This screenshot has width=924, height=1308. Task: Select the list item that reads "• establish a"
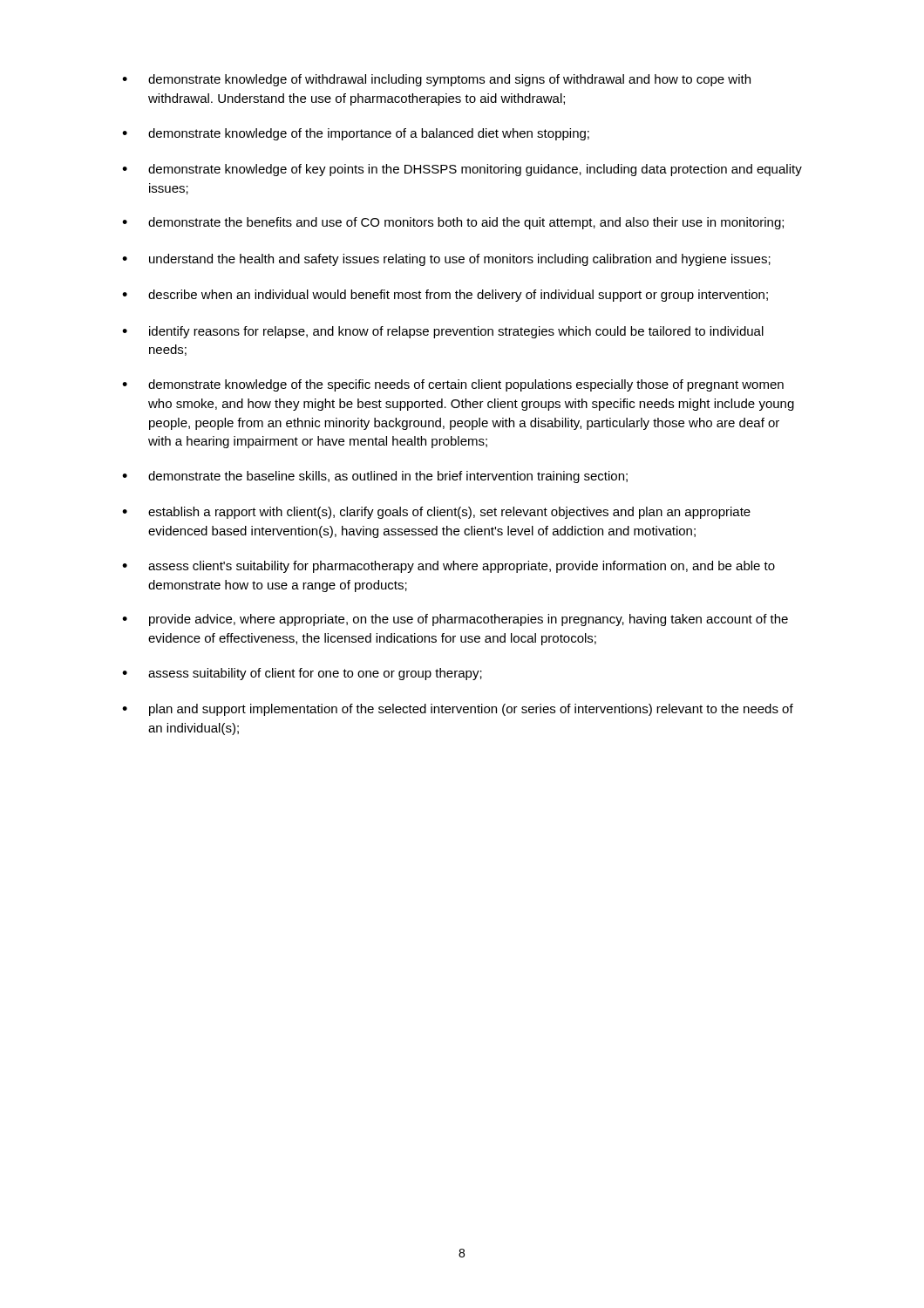[462, 522]
